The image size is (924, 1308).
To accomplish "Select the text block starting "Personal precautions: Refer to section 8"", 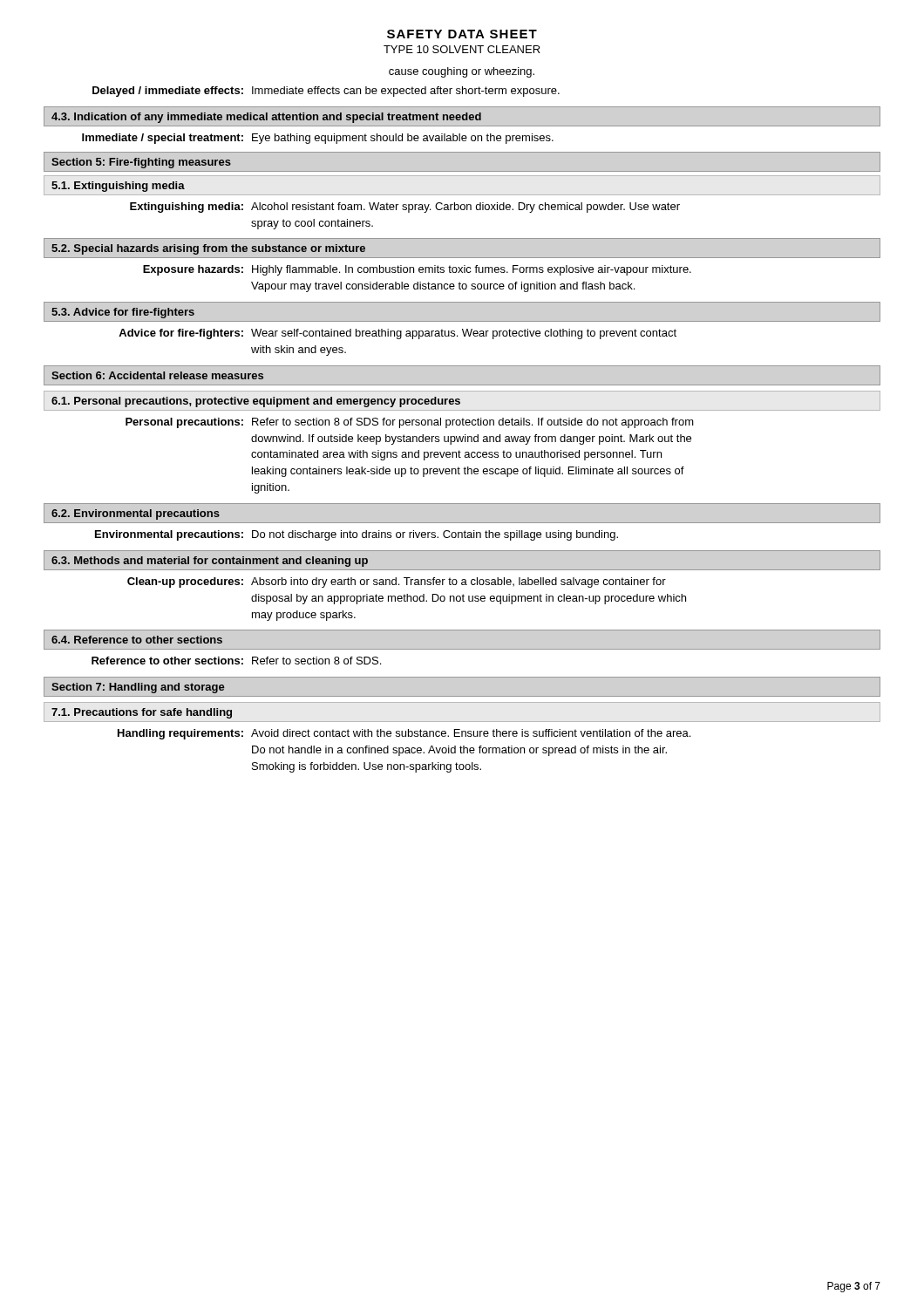I will (x=462, y=455).
